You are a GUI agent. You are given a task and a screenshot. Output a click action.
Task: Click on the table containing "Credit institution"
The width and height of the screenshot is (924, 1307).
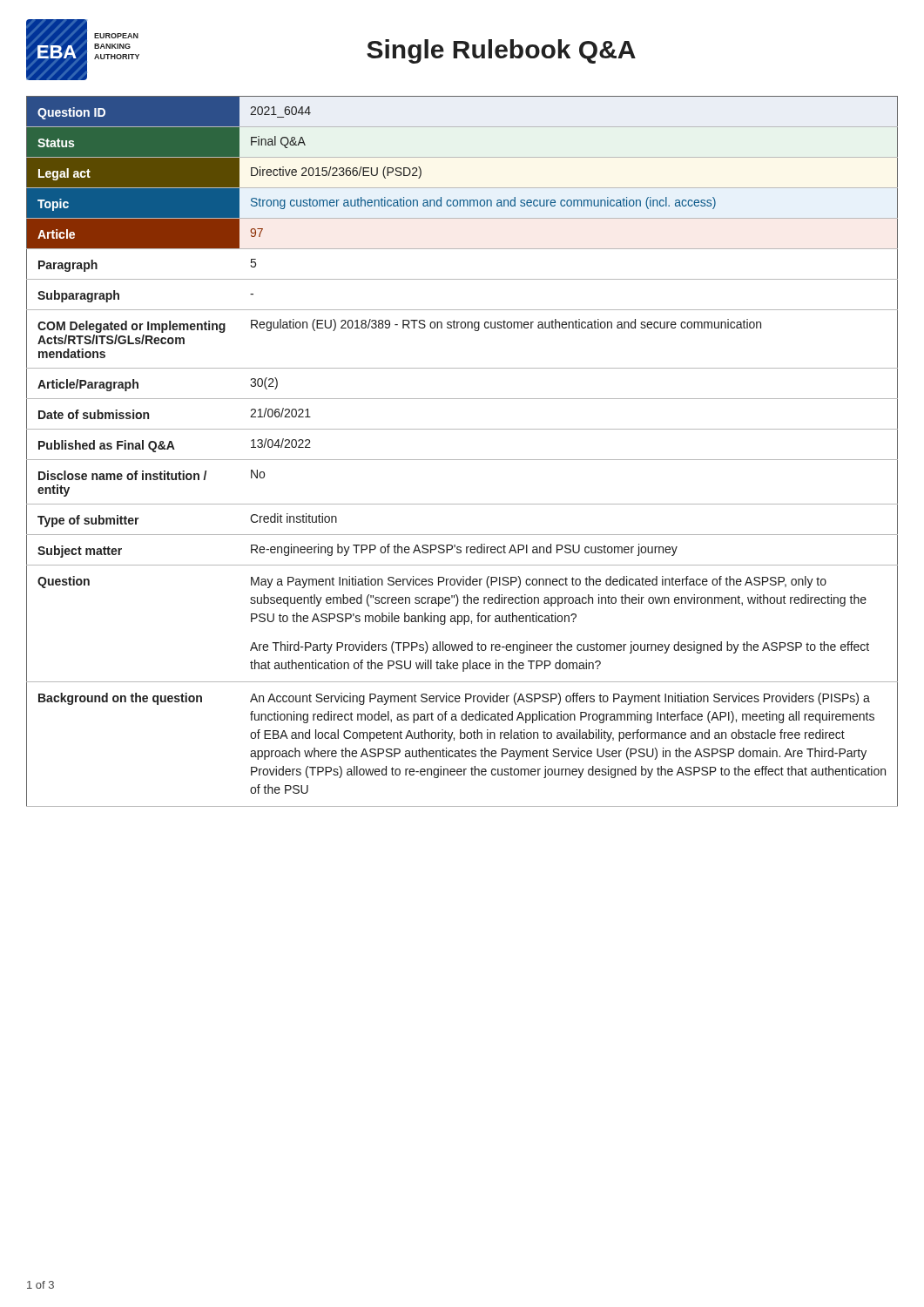click(x=462, y=451)
